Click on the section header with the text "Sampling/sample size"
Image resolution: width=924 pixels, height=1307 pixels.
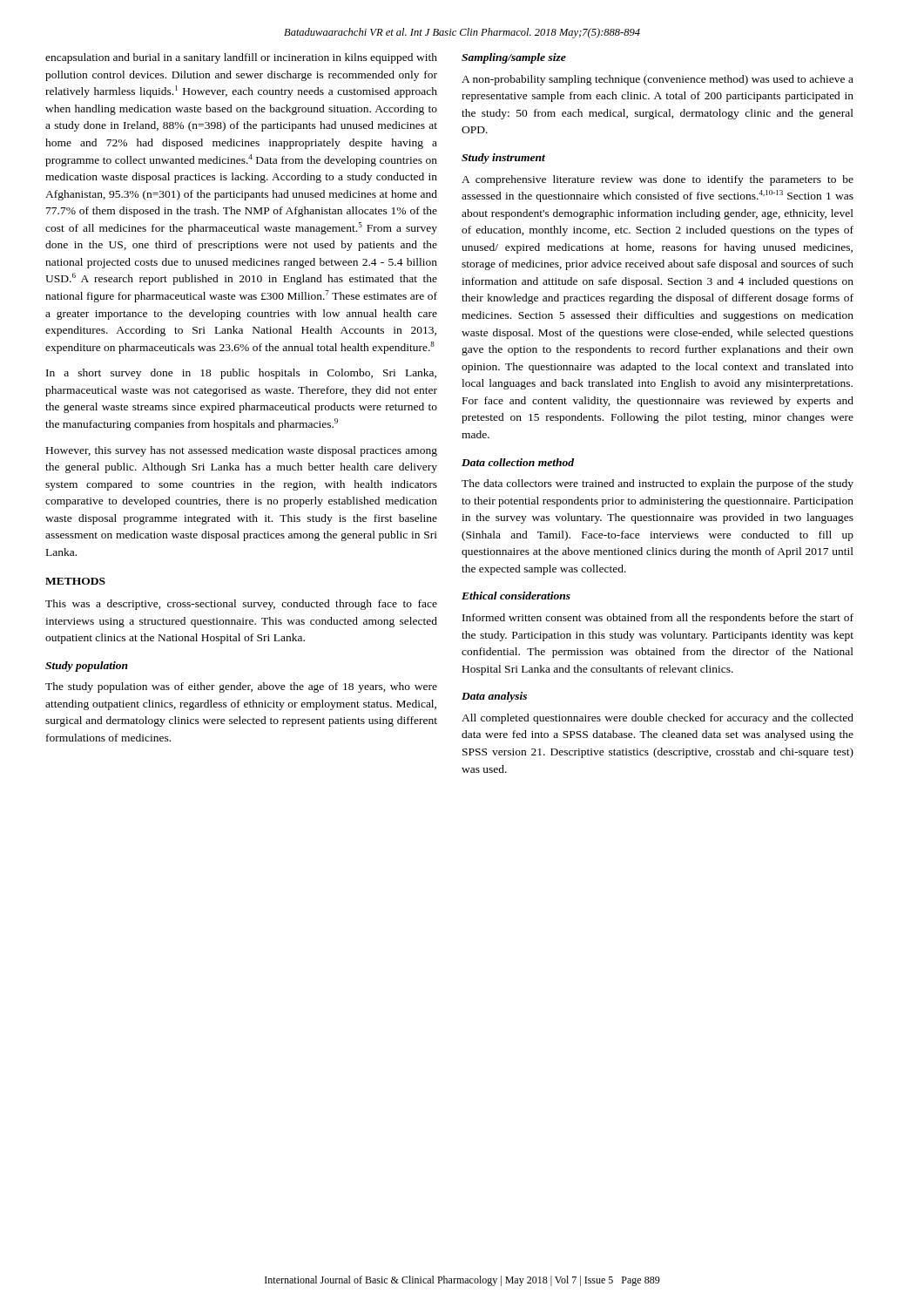[x=514, y=57]
